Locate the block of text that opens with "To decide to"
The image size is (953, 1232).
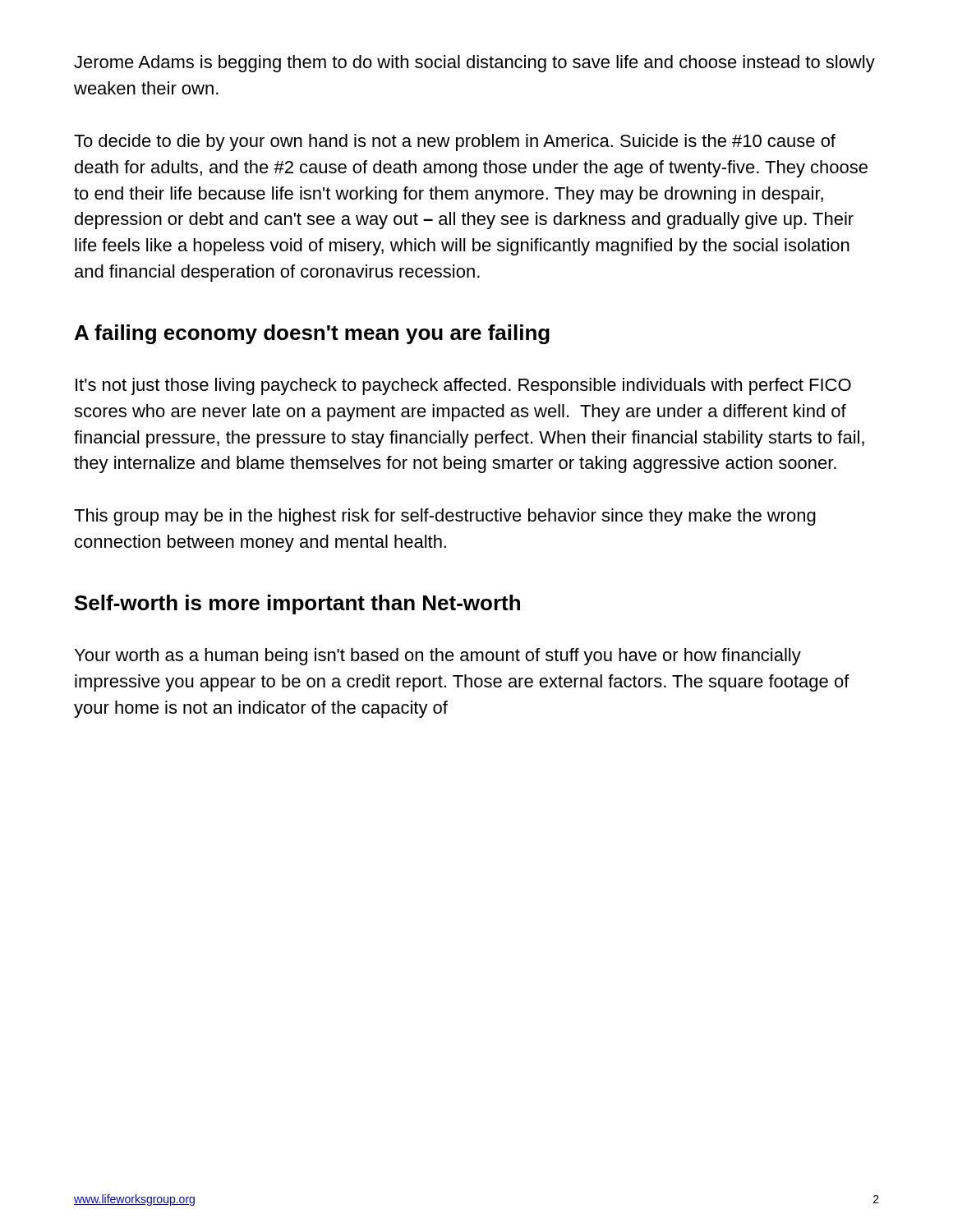[x=471, y=206]
